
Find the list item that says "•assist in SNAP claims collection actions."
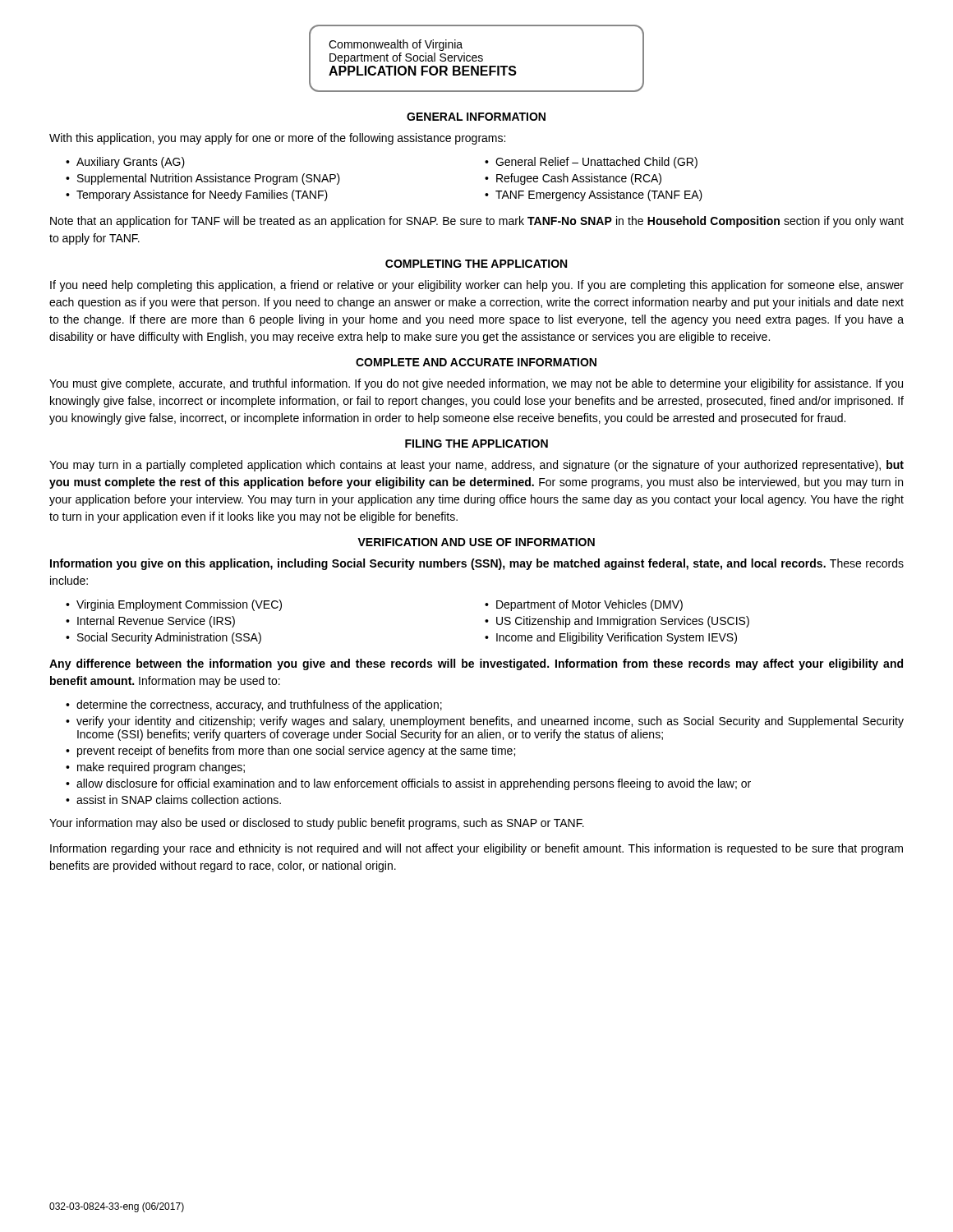coord(174,800)
